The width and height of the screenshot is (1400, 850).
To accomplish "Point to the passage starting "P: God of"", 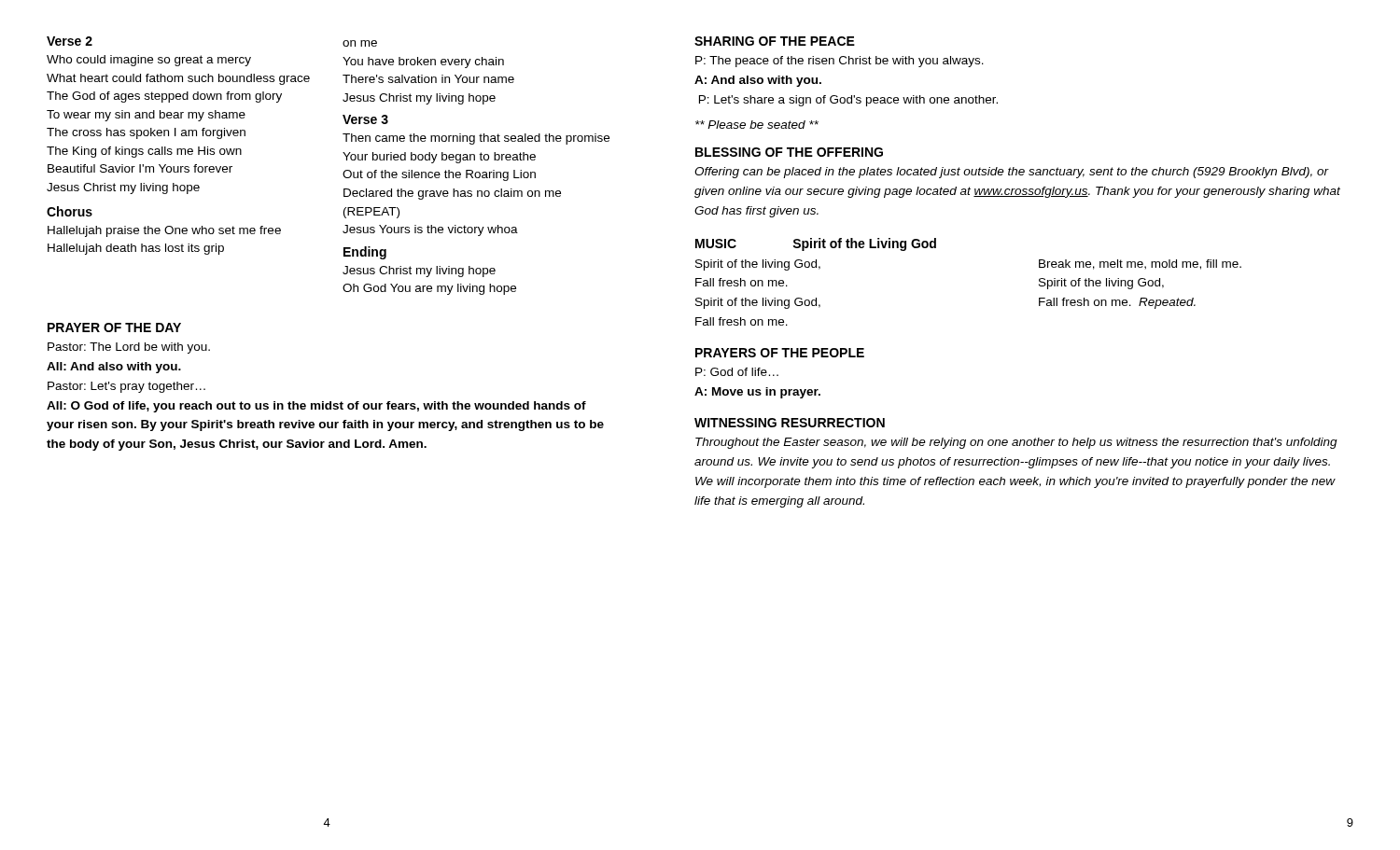I will click(758, 382).
